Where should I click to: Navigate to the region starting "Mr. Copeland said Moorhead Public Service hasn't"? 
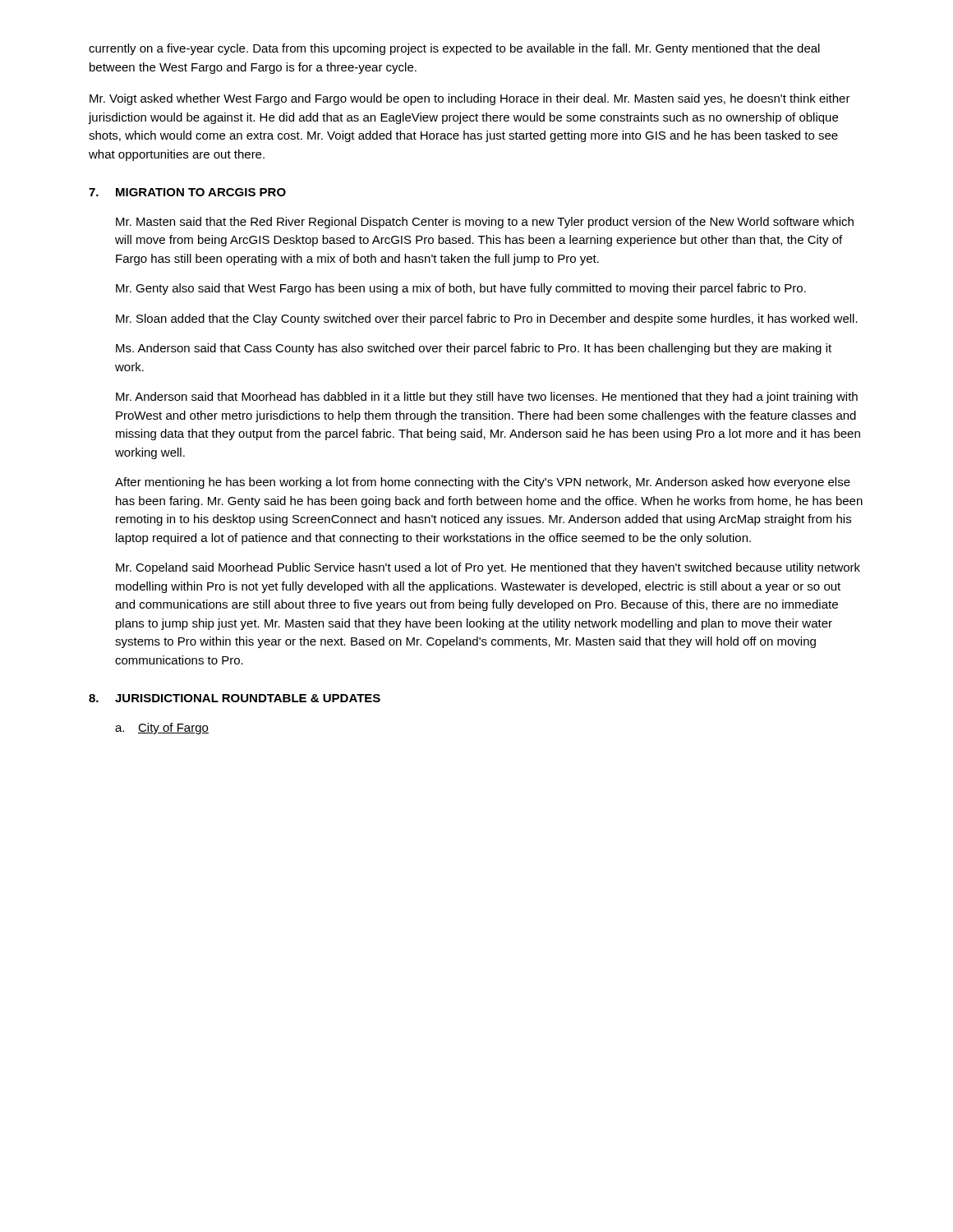coord(488,614)
